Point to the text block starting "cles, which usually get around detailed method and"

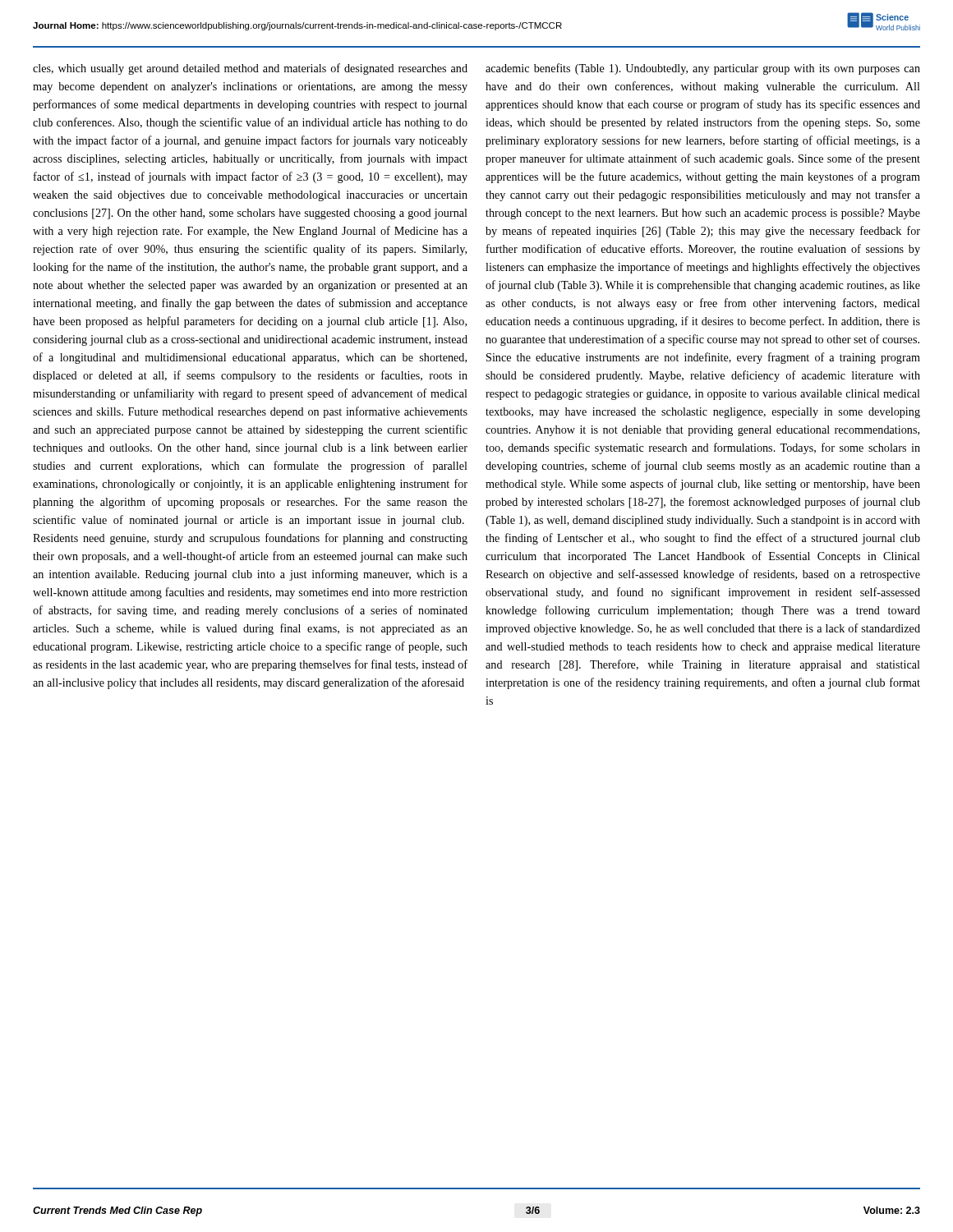tap(250, 375)
